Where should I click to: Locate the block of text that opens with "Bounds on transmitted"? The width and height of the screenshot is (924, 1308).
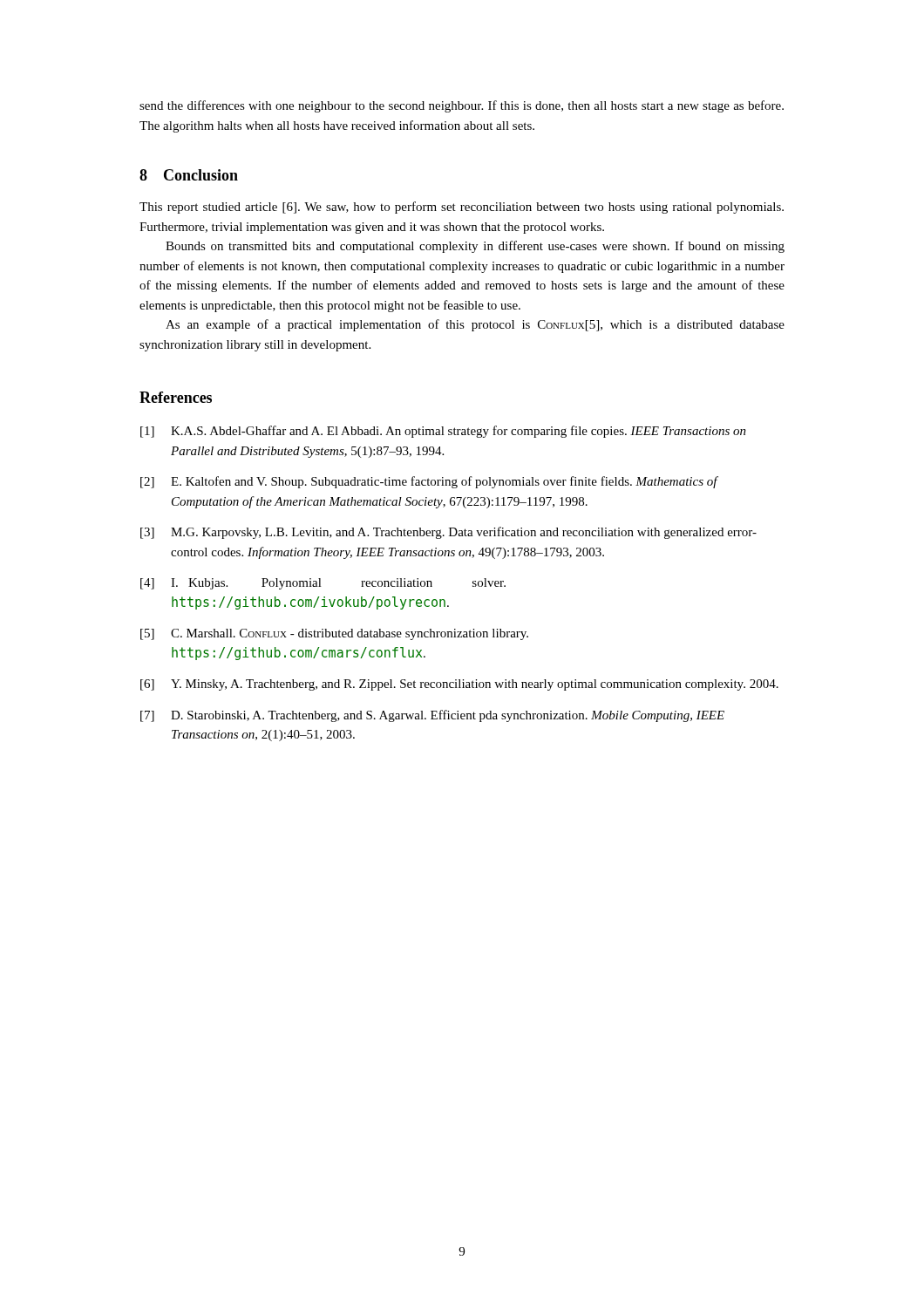click(x=462, y=275)
